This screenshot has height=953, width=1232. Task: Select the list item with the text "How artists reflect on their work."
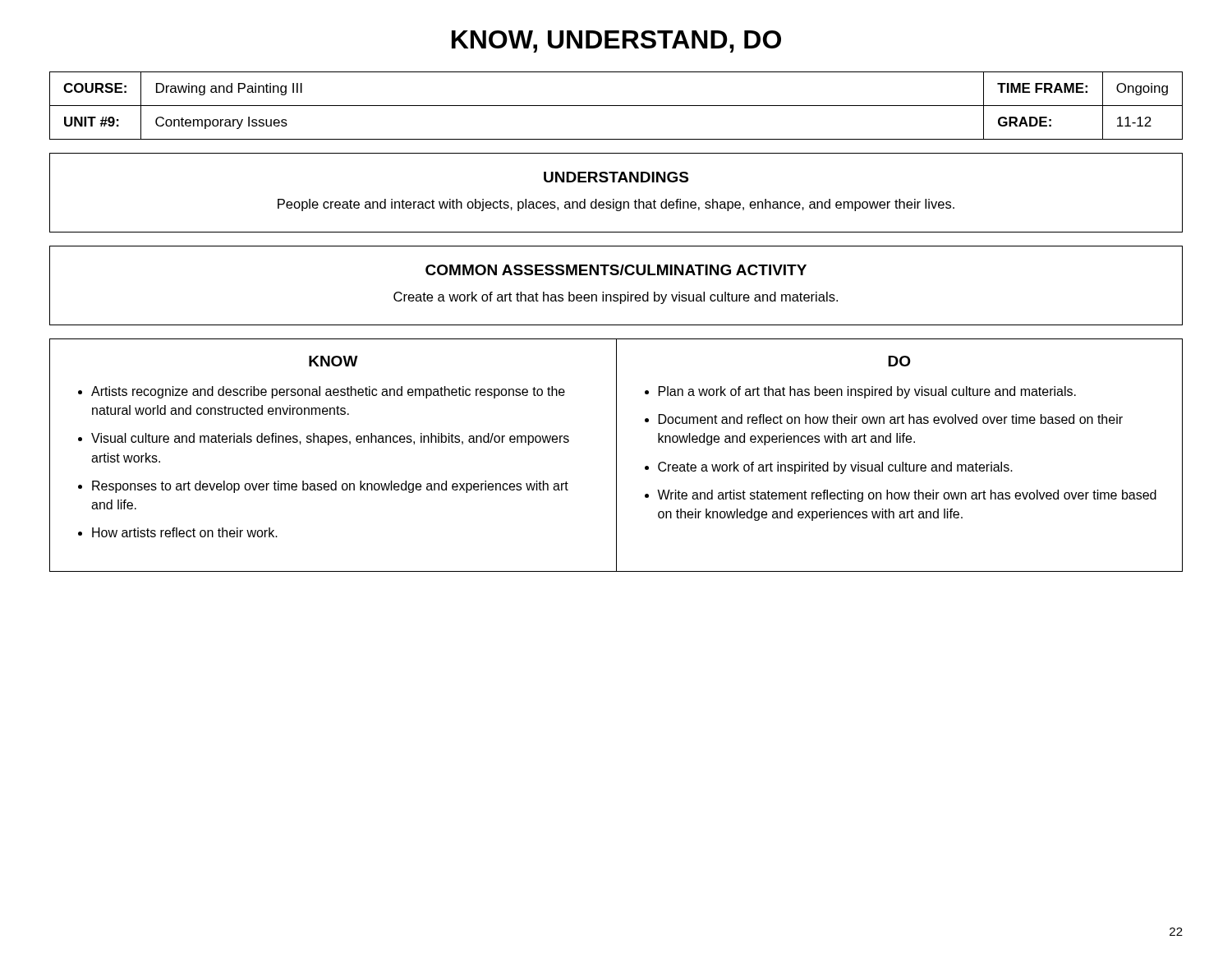[x=185, y=533]
